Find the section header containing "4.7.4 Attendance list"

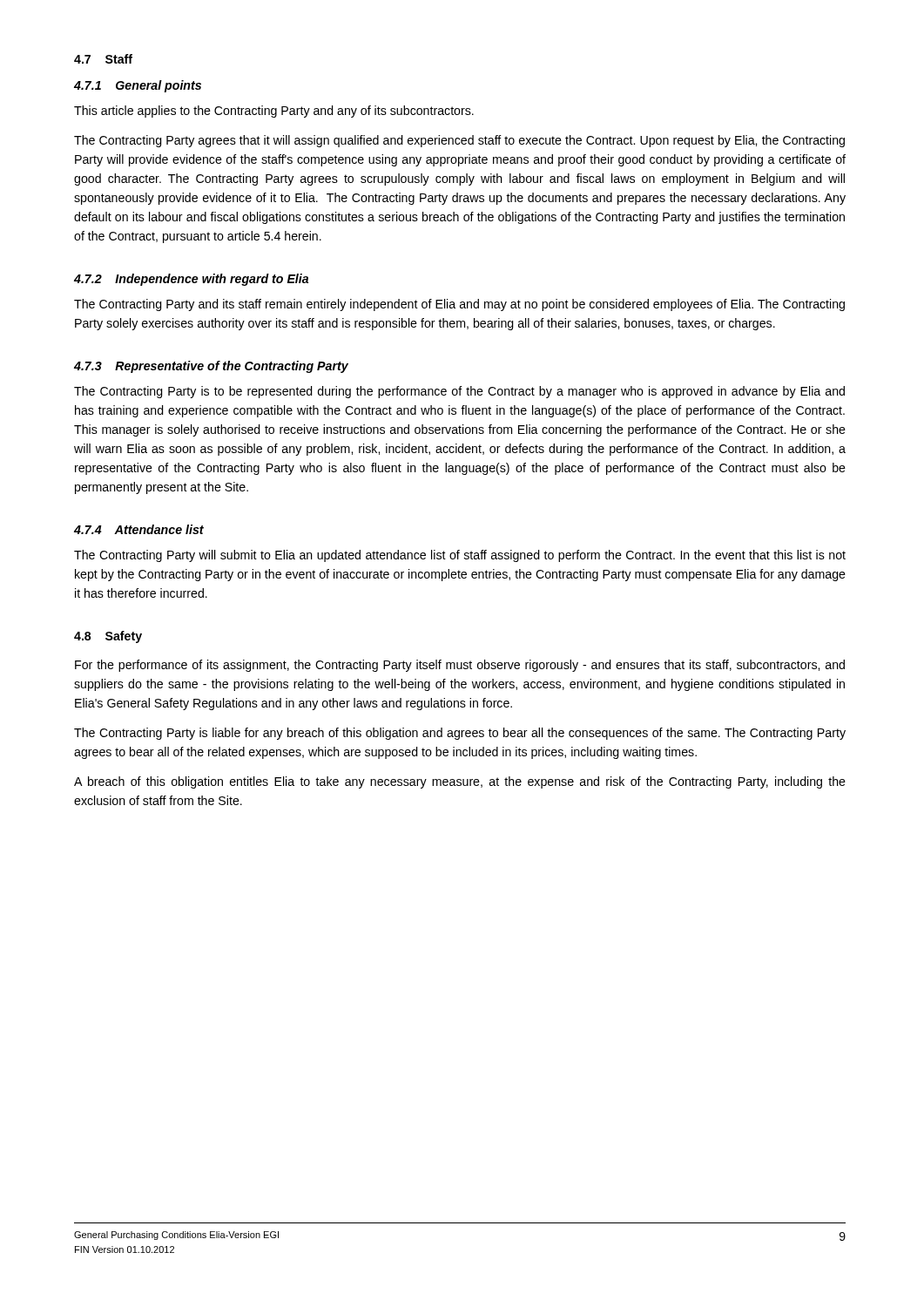click(139, 530)
